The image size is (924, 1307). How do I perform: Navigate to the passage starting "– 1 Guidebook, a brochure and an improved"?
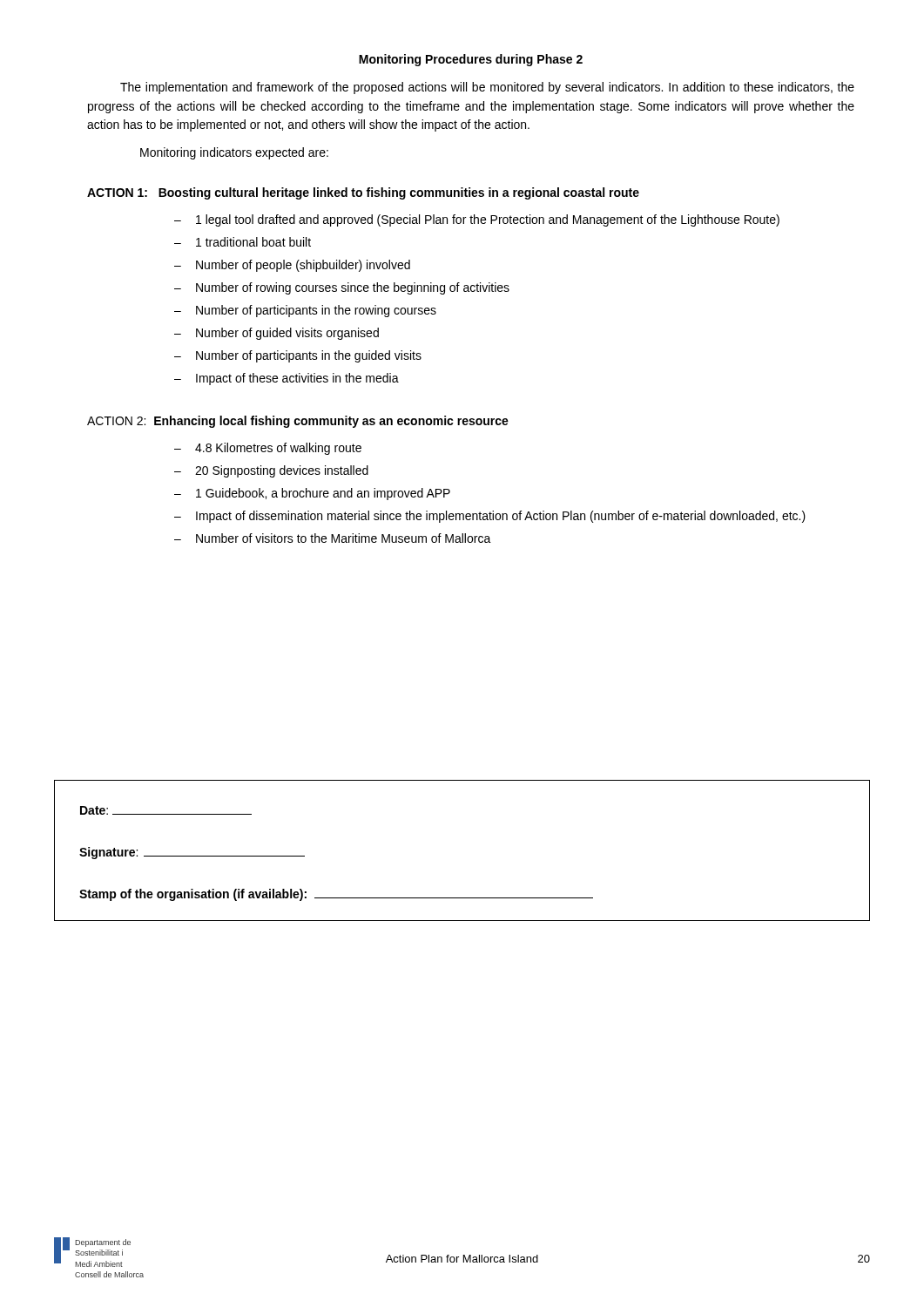click(x=312, y=493)
